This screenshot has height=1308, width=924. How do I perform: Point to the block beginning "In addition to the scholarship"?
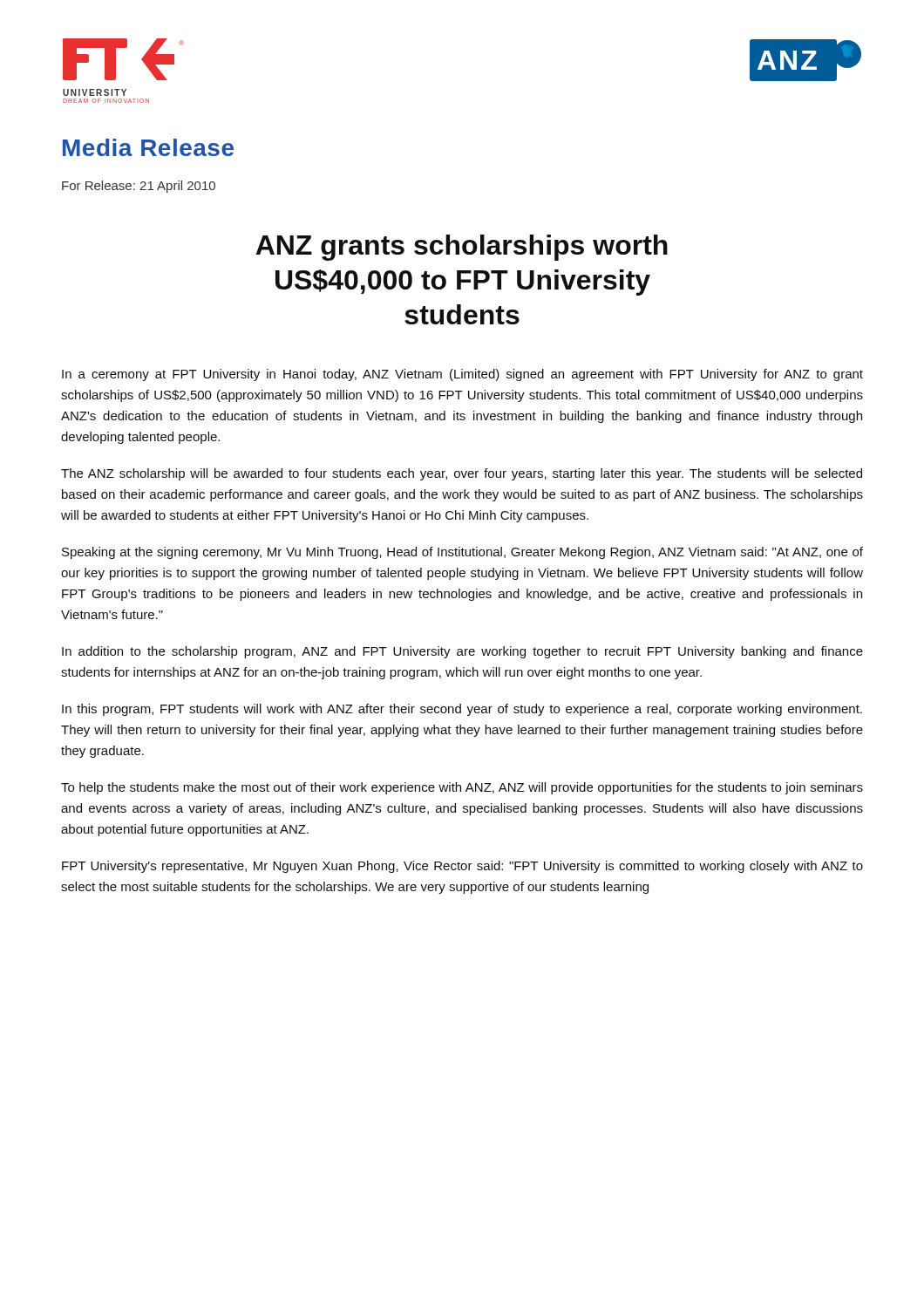point(462,661)
